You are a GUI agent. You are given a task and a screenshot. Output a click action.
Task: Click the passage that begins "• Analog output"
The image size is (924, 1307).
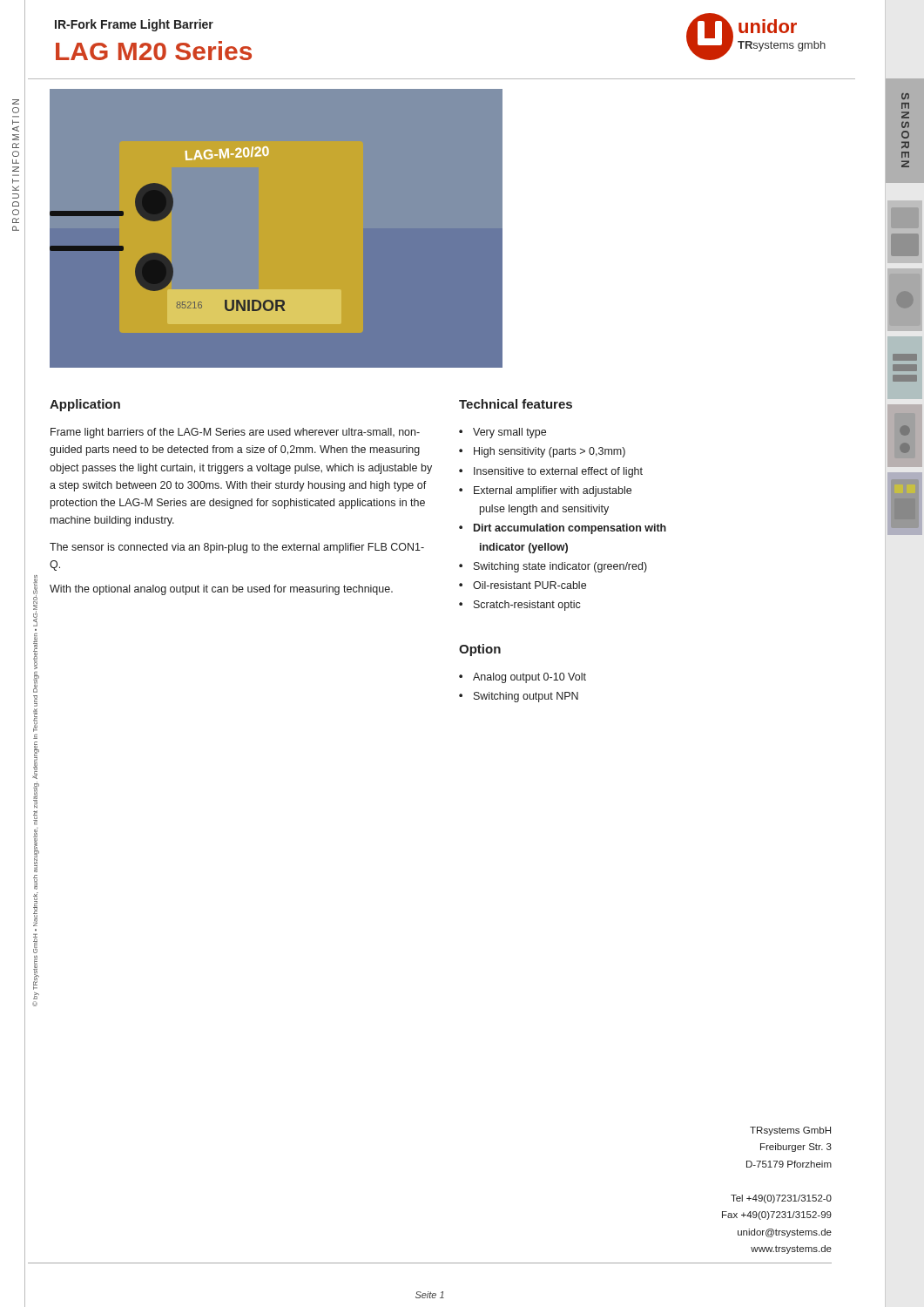(523, 677)
